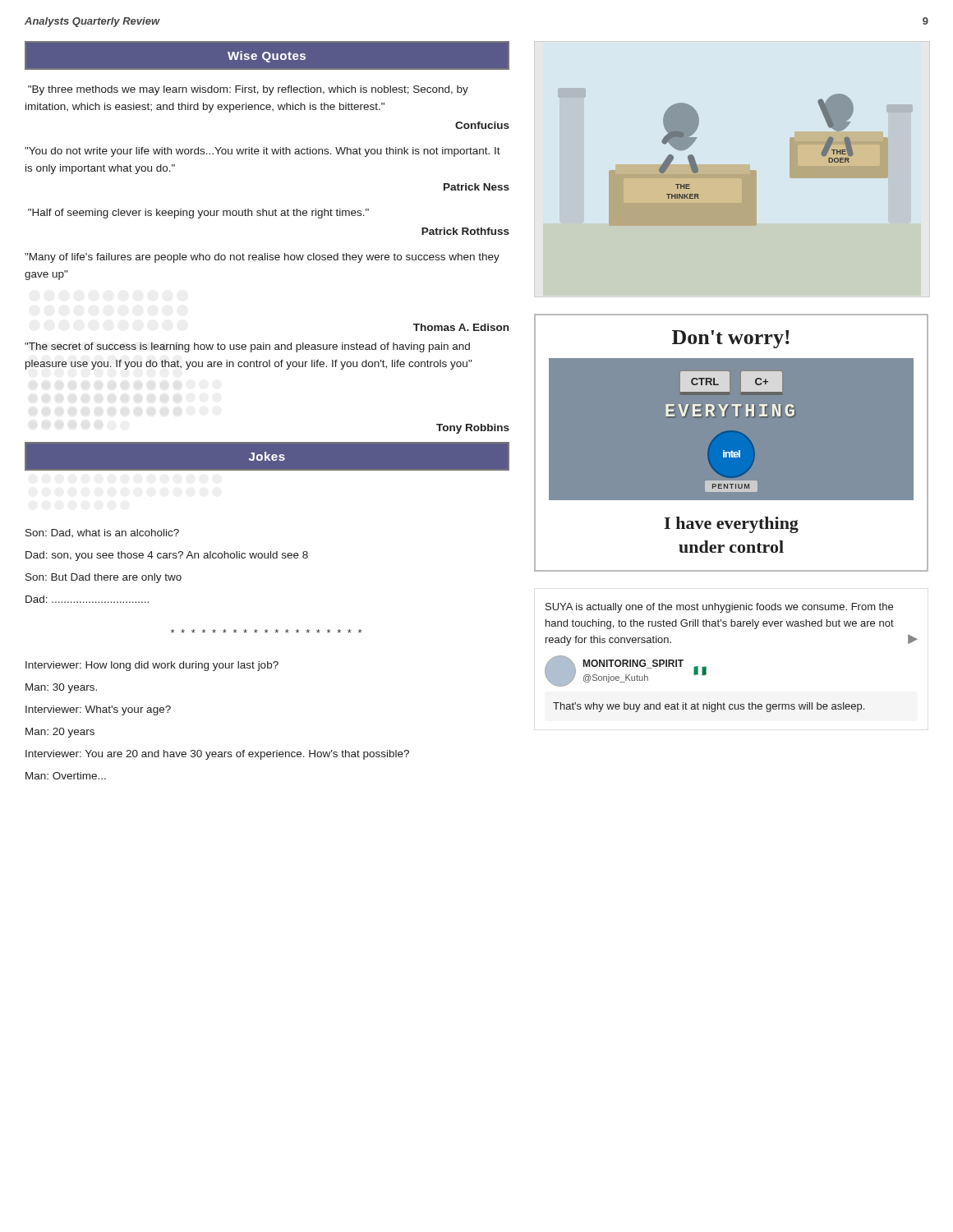Select the text starting "Patrick Rothfuss"
The height and width of the screenshot is (1232, 953).
coord(465,231)
